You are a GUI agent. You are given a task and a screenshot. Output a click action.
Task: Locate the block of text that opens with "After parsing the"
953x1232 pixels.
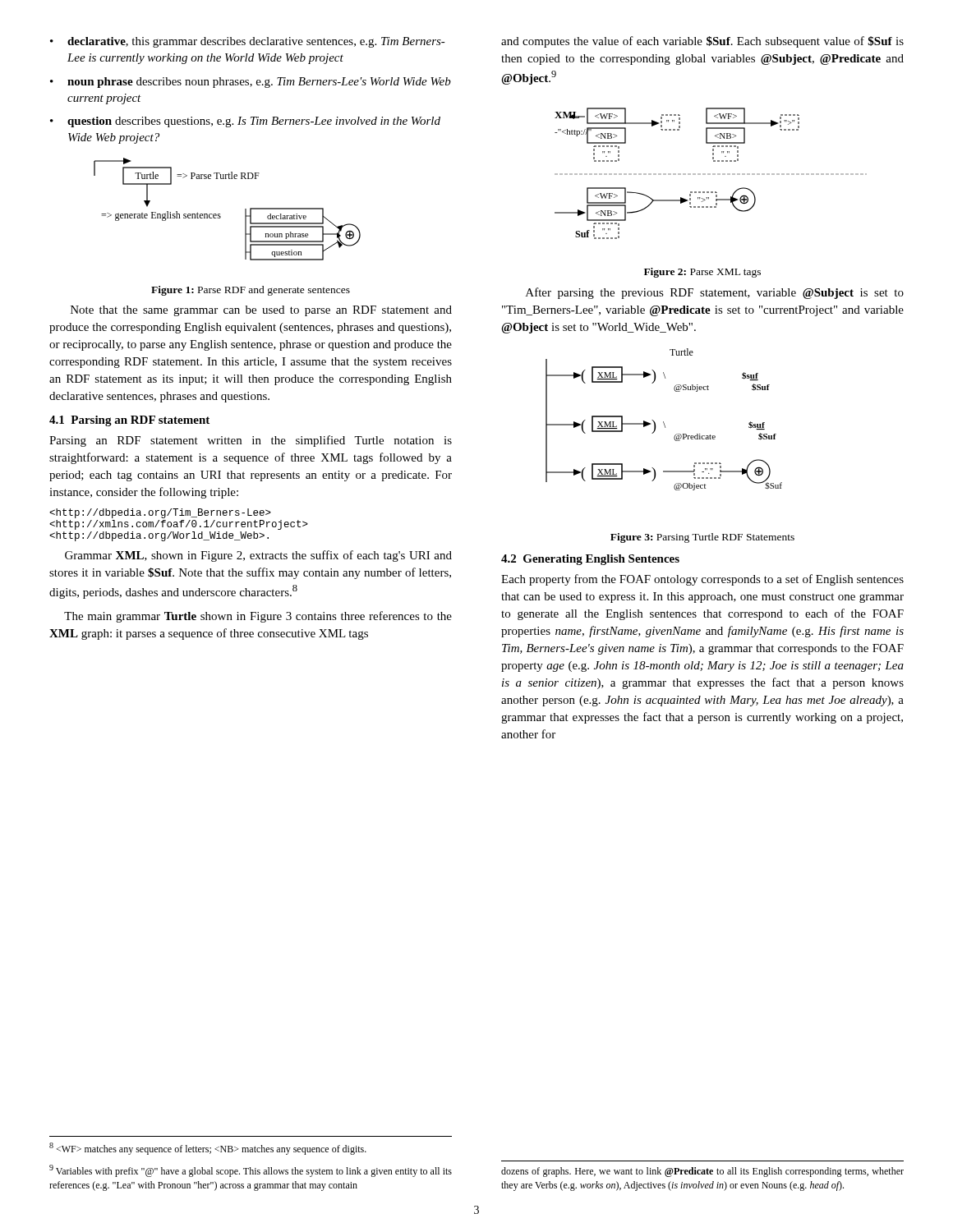click(x=702, y=310)
